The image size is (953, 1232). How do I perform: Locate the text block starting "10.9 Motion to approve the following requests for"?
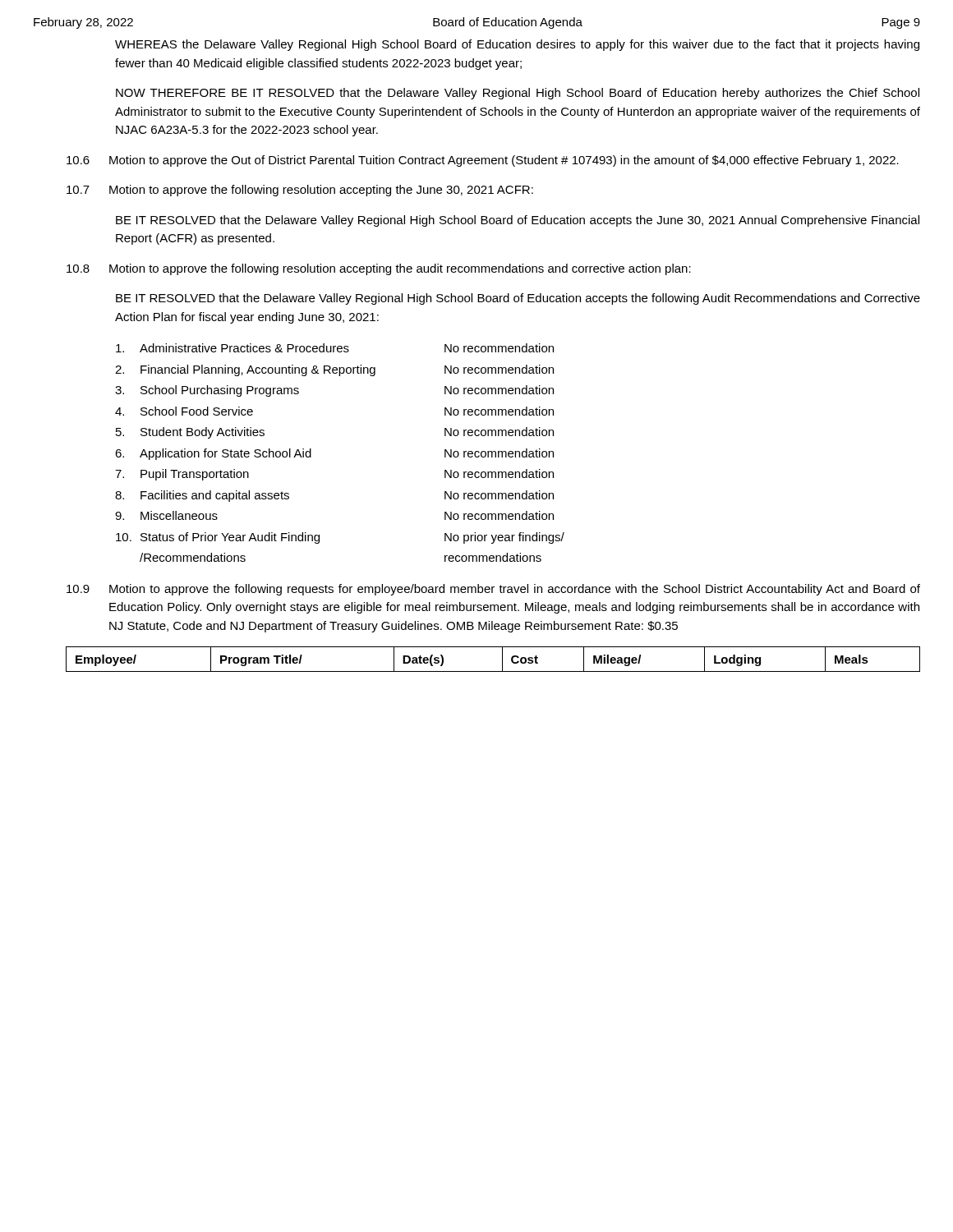click(x=493, y=607)
